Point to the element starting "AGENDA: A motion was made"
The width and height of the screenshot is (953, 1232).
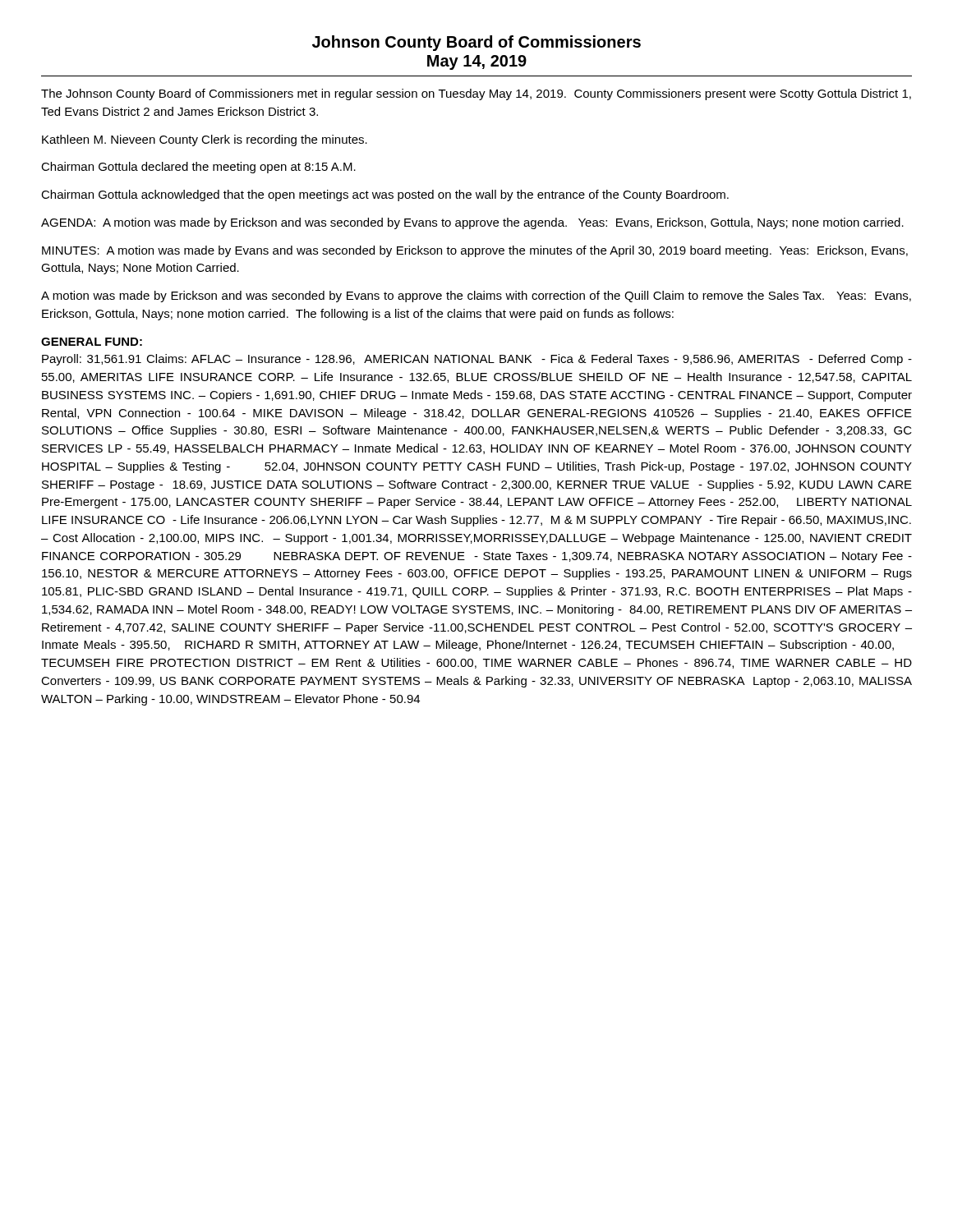tap(473, 222)
